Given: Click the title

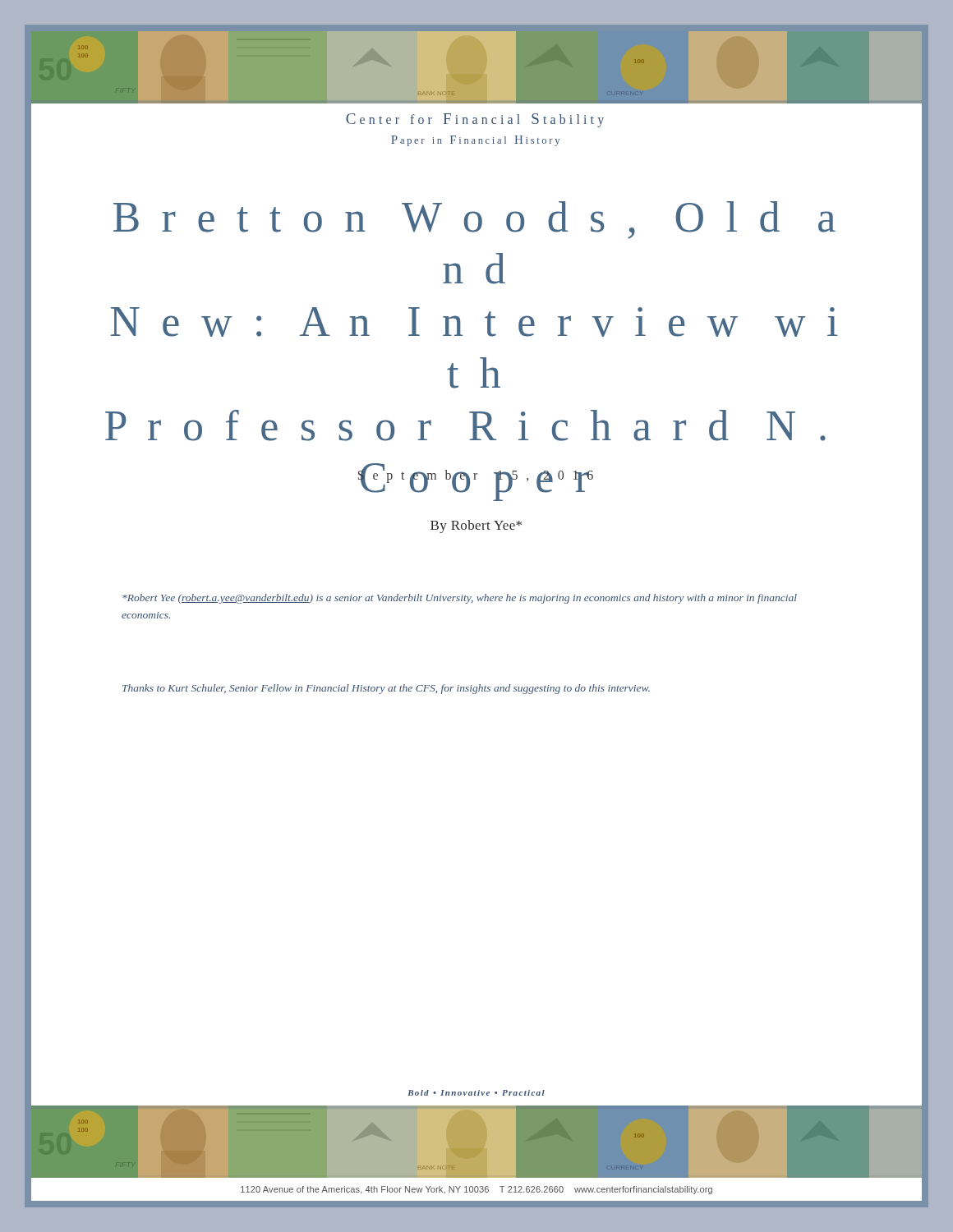Looking at the screenshot, I should (x=476, y=348).
